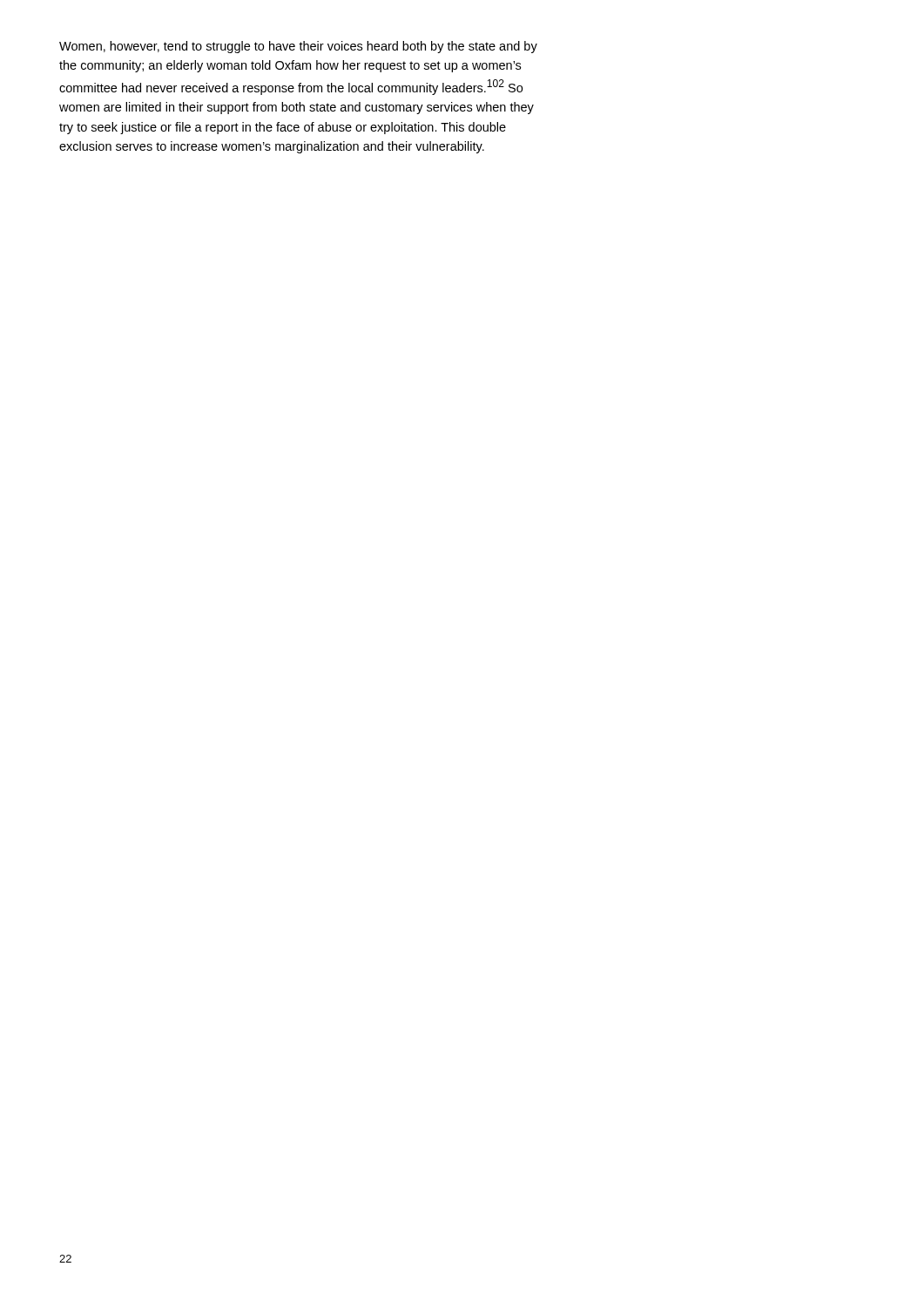Navigate to the passage starting "Women, however, tend"

[x=298, y=96]
